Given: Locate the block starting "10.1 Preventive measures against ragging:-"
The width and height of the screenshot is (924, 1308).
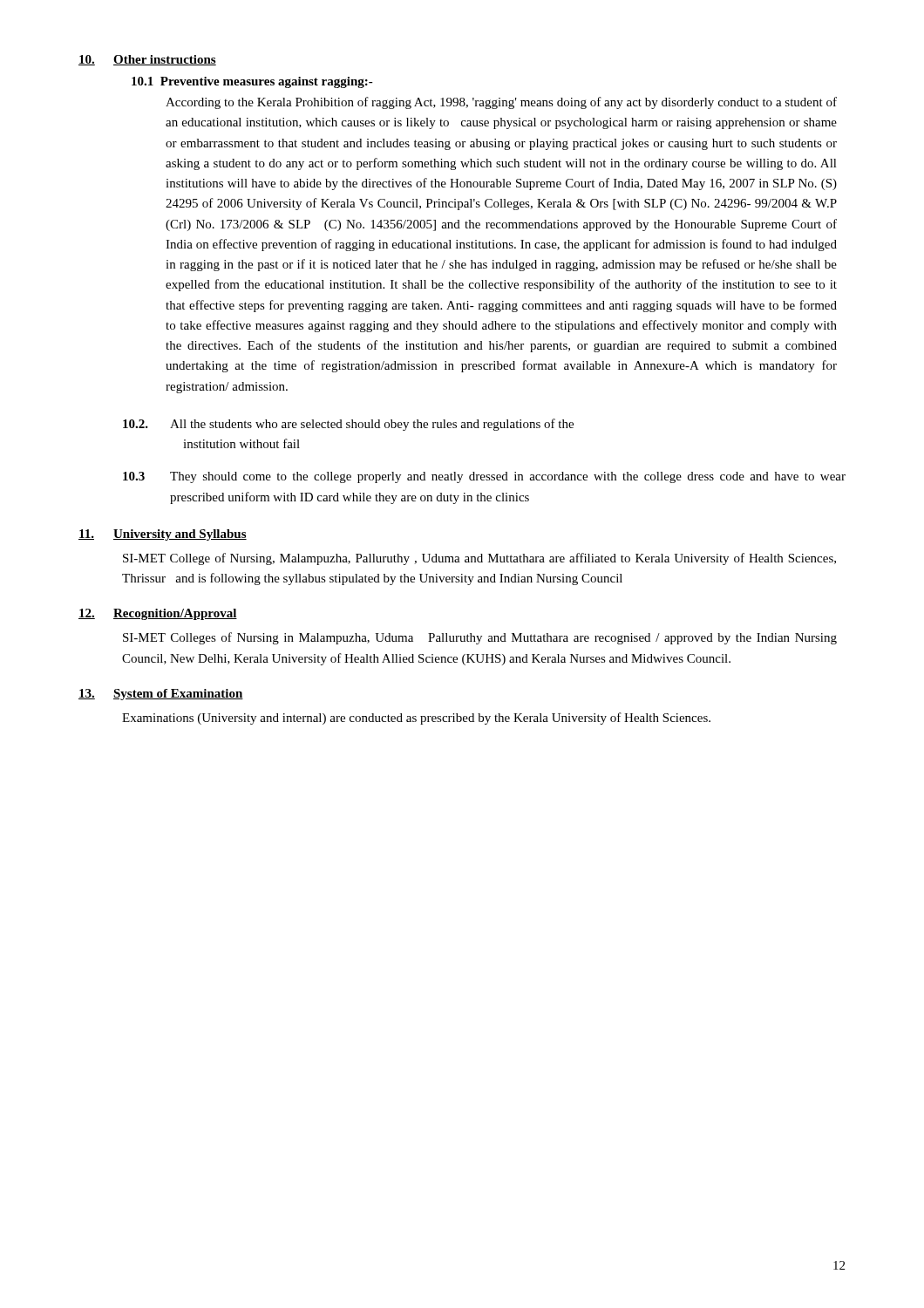Looking at the screenshot, I should click(252, 81).
